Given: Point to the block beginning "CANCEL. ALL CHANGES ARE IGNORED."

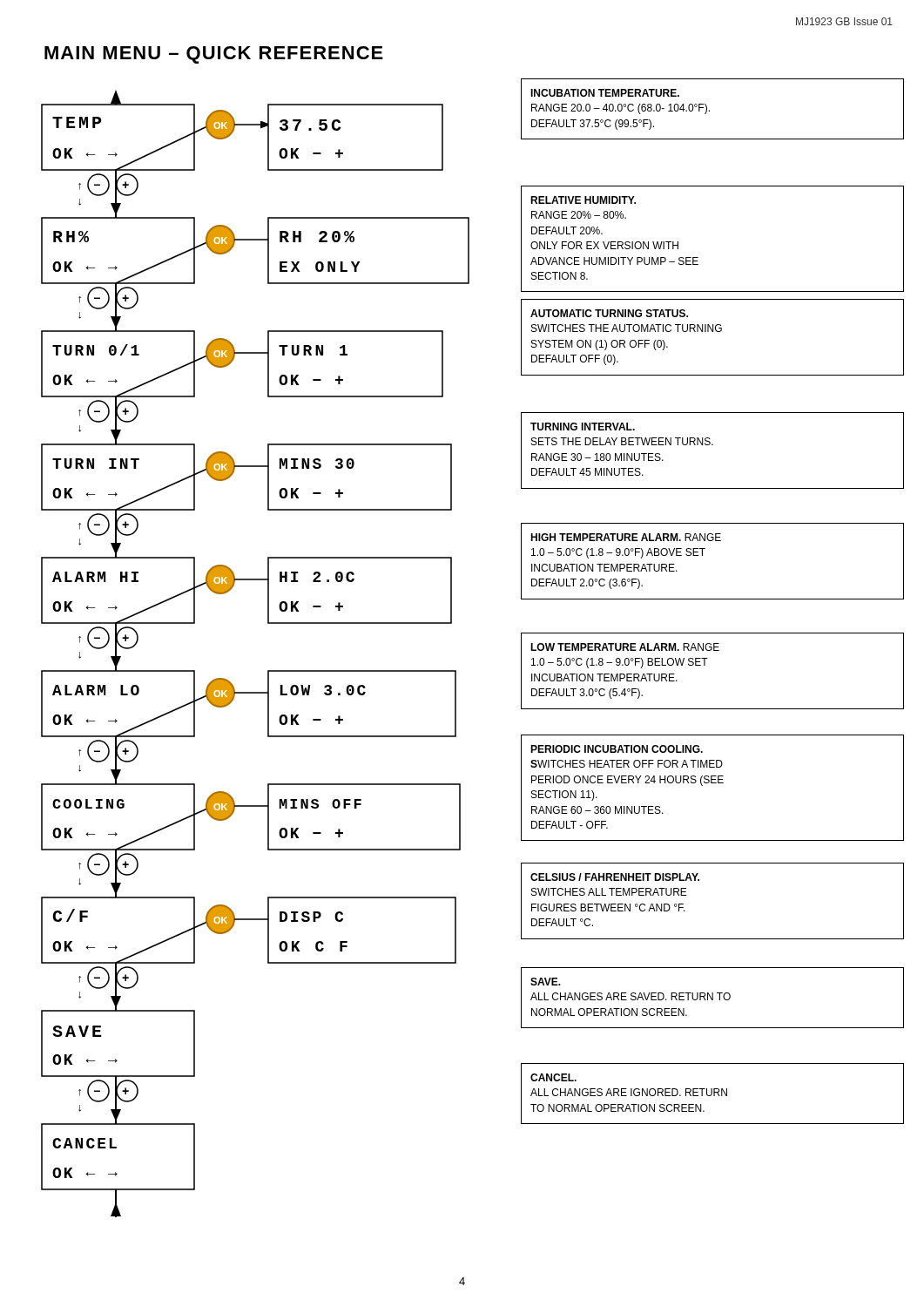Looking at the screenshot, I should 629,1093.
